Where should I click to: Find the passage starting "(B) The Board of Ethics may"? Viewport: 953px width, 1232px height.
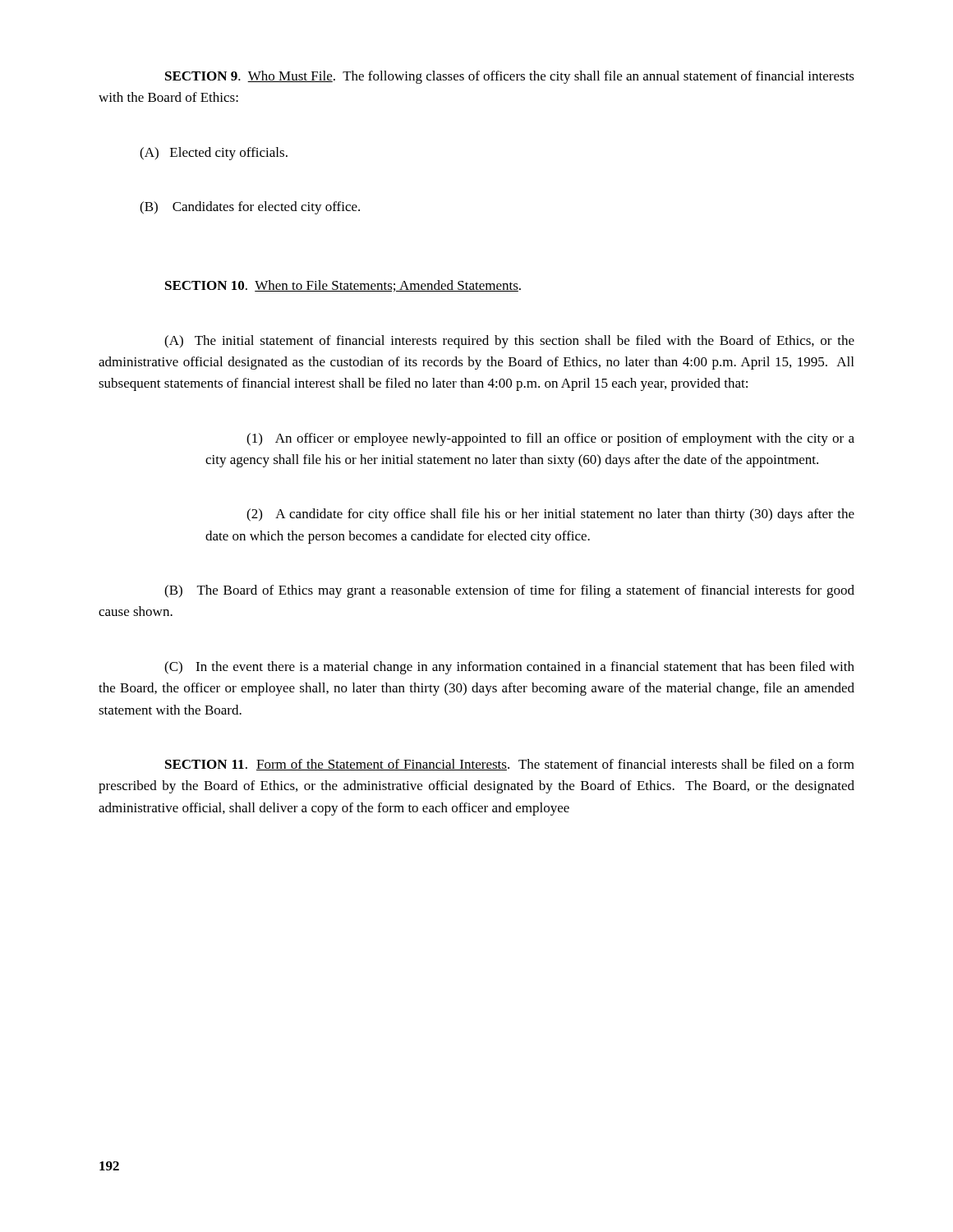pos(476,602)
